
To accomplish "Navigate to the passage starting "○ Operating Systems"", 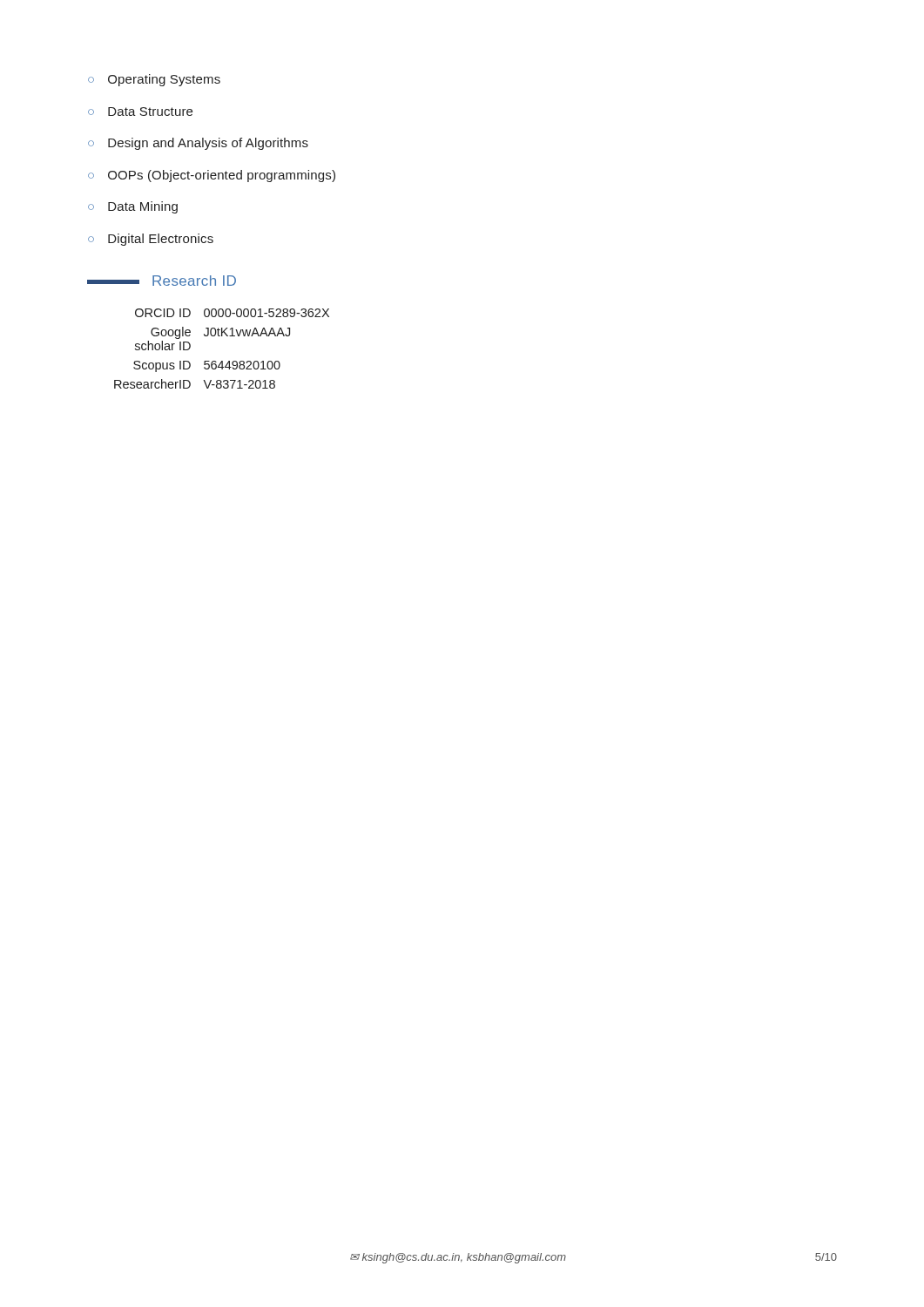I will (x=154, y=79).
